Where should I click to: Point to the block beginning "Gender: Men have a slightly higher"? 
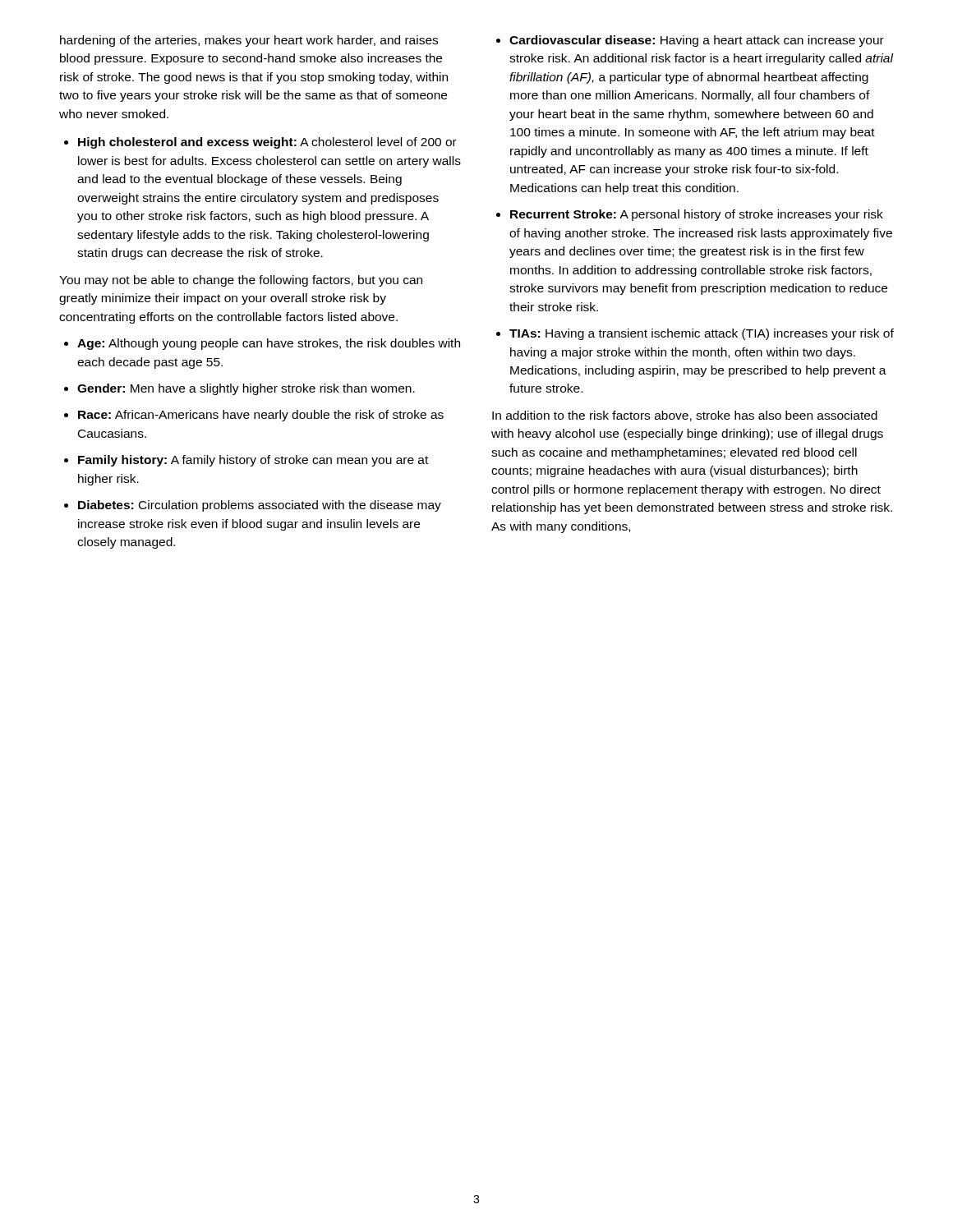coord(269,389)
